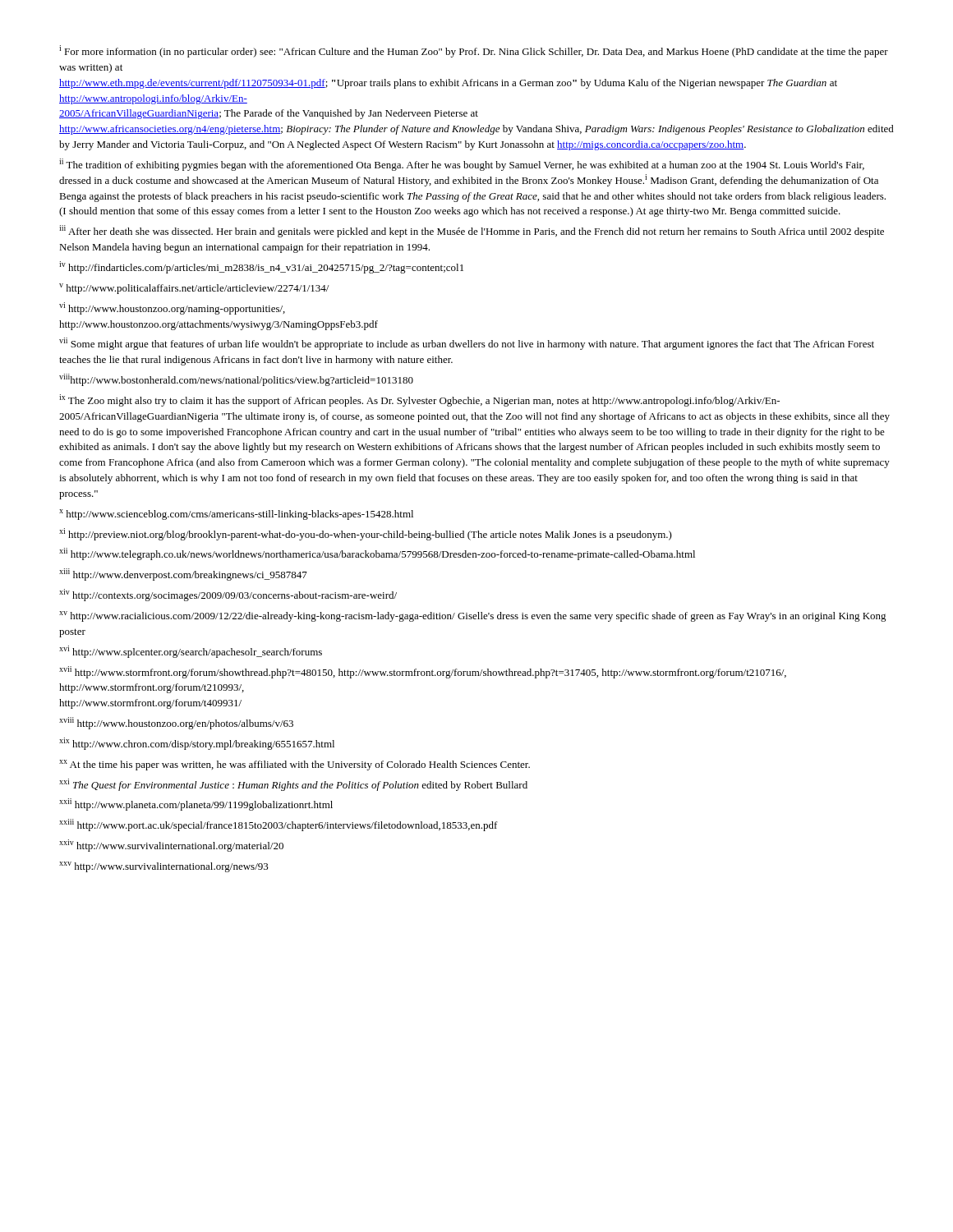The width and height of the screenshot is (953, 1232).
Task: Click on the footnote that reads "xxiv http://www.survivalinternational.org/material/20"
Action: point(171,846)
